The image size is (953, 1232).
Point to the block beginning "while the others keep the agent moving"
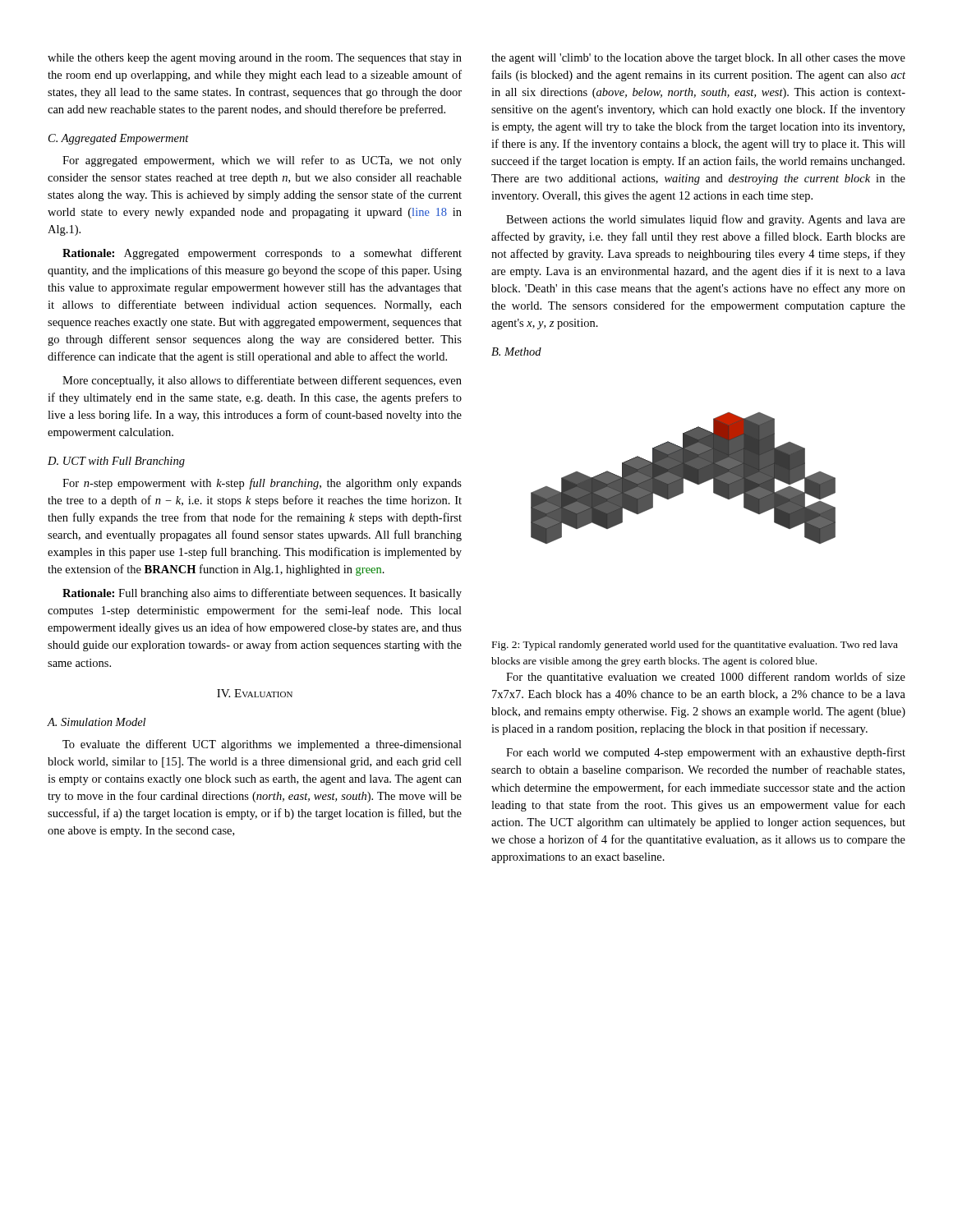(x=255, y=84)
